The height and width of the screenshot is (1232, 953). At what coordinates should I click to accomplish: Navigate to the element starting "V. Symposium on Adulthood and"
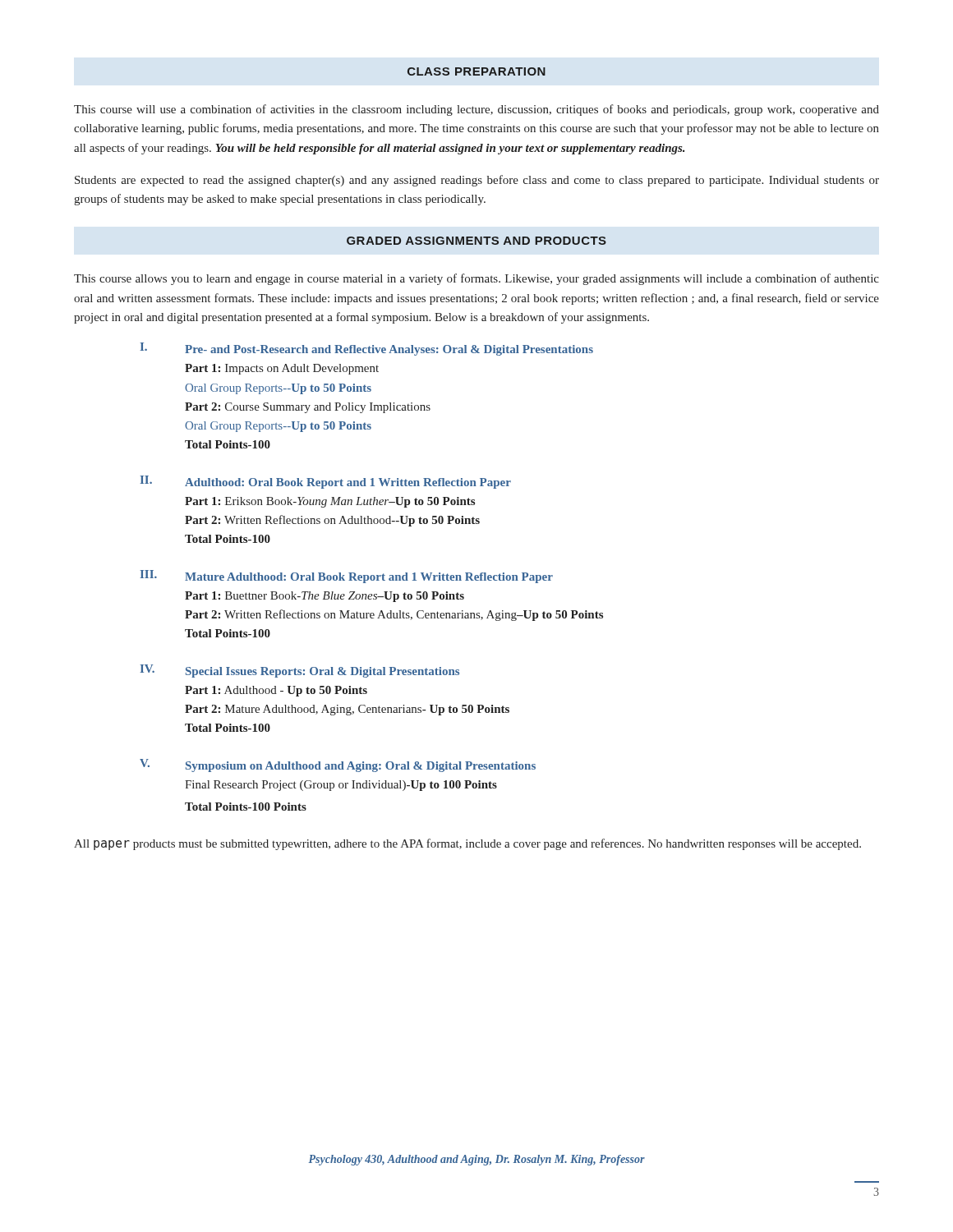click(338, 765)
